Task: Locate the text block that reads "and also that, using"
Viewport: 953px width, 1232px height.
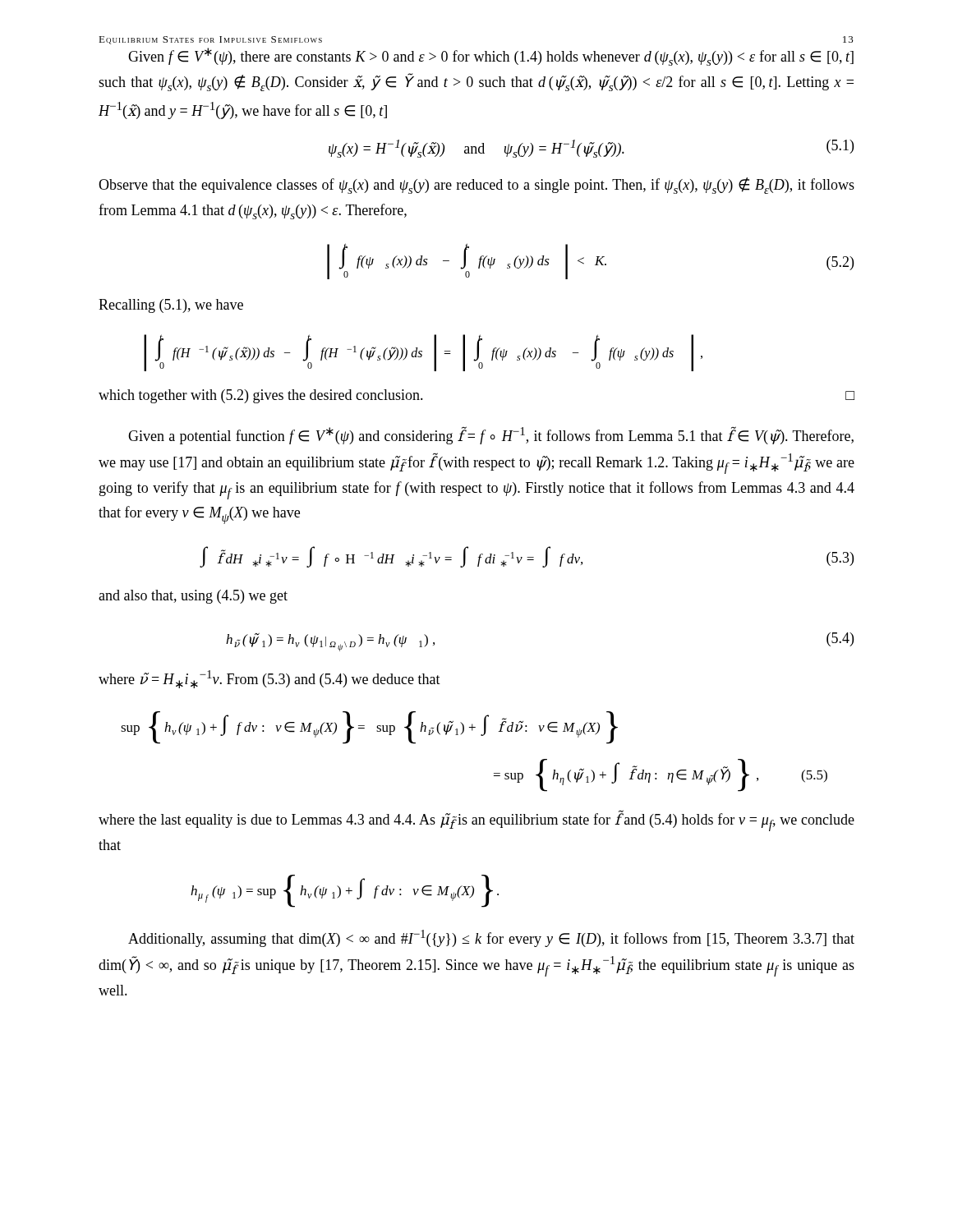Action: click(x=193, y=596)
